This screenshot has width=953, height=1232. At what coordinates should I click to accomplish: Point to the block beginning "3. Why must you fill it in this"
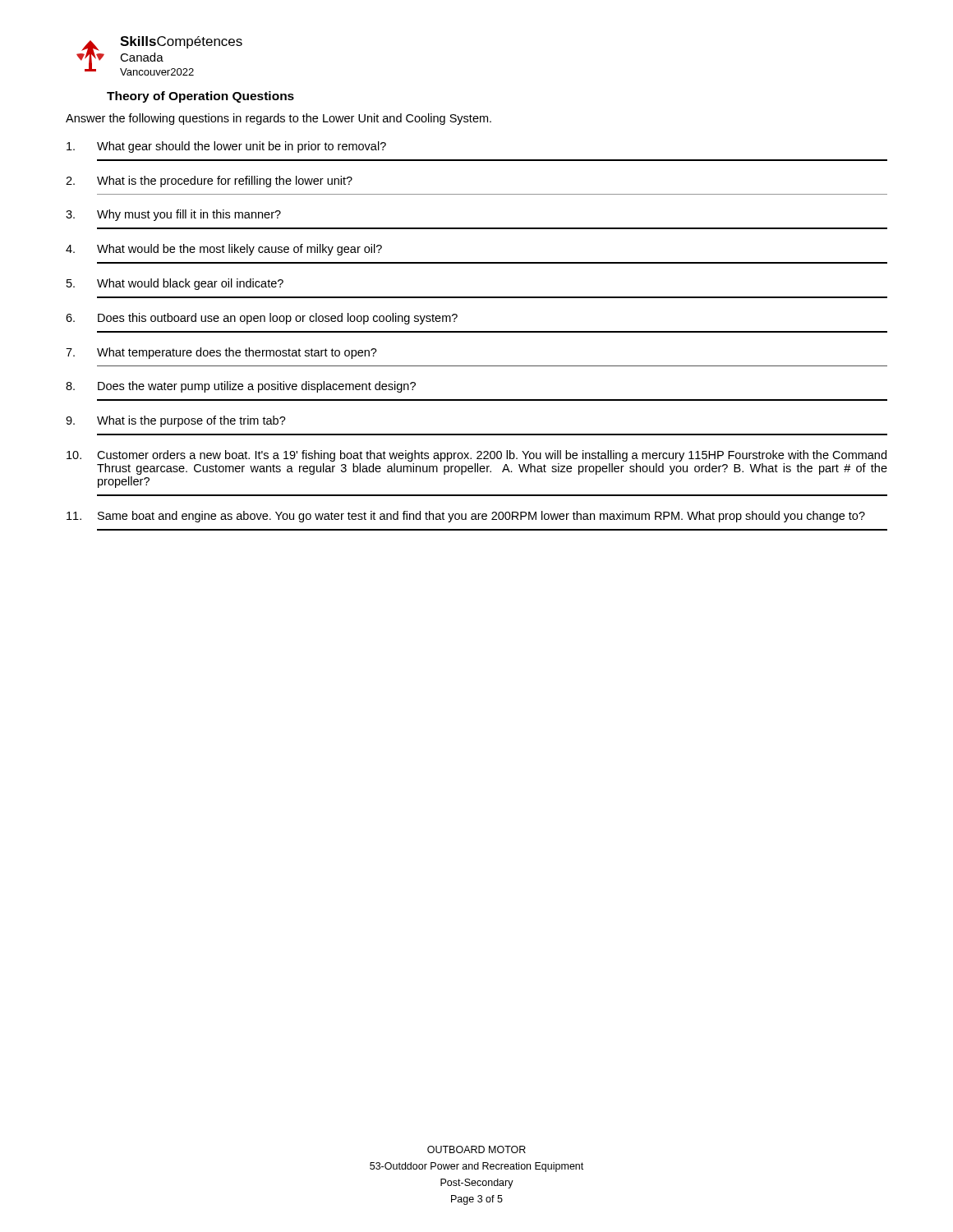173,215
